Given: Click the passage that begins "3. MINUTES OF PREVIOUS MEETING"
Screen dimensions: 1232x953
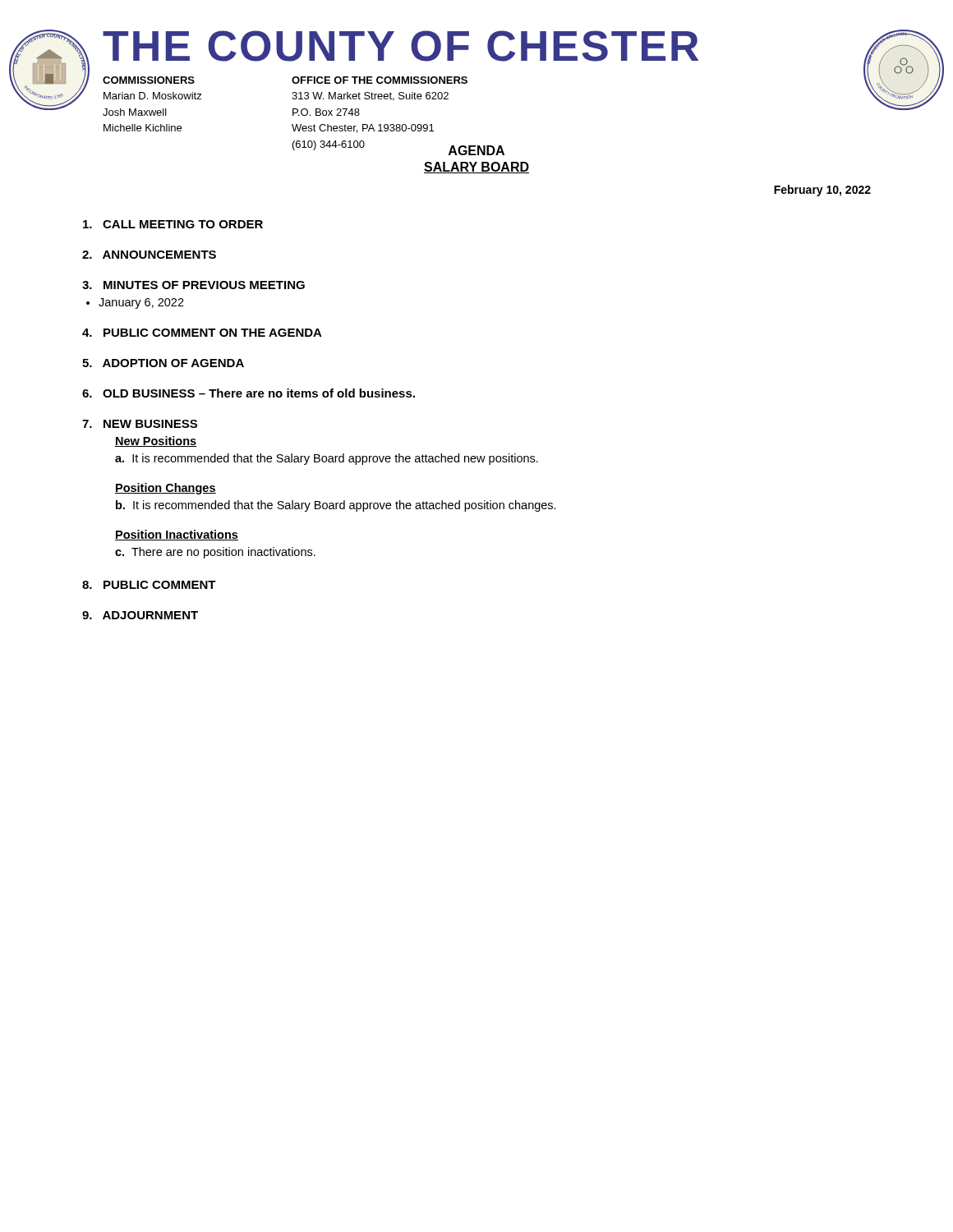Looking at the screenshot, I should [193, 285].
